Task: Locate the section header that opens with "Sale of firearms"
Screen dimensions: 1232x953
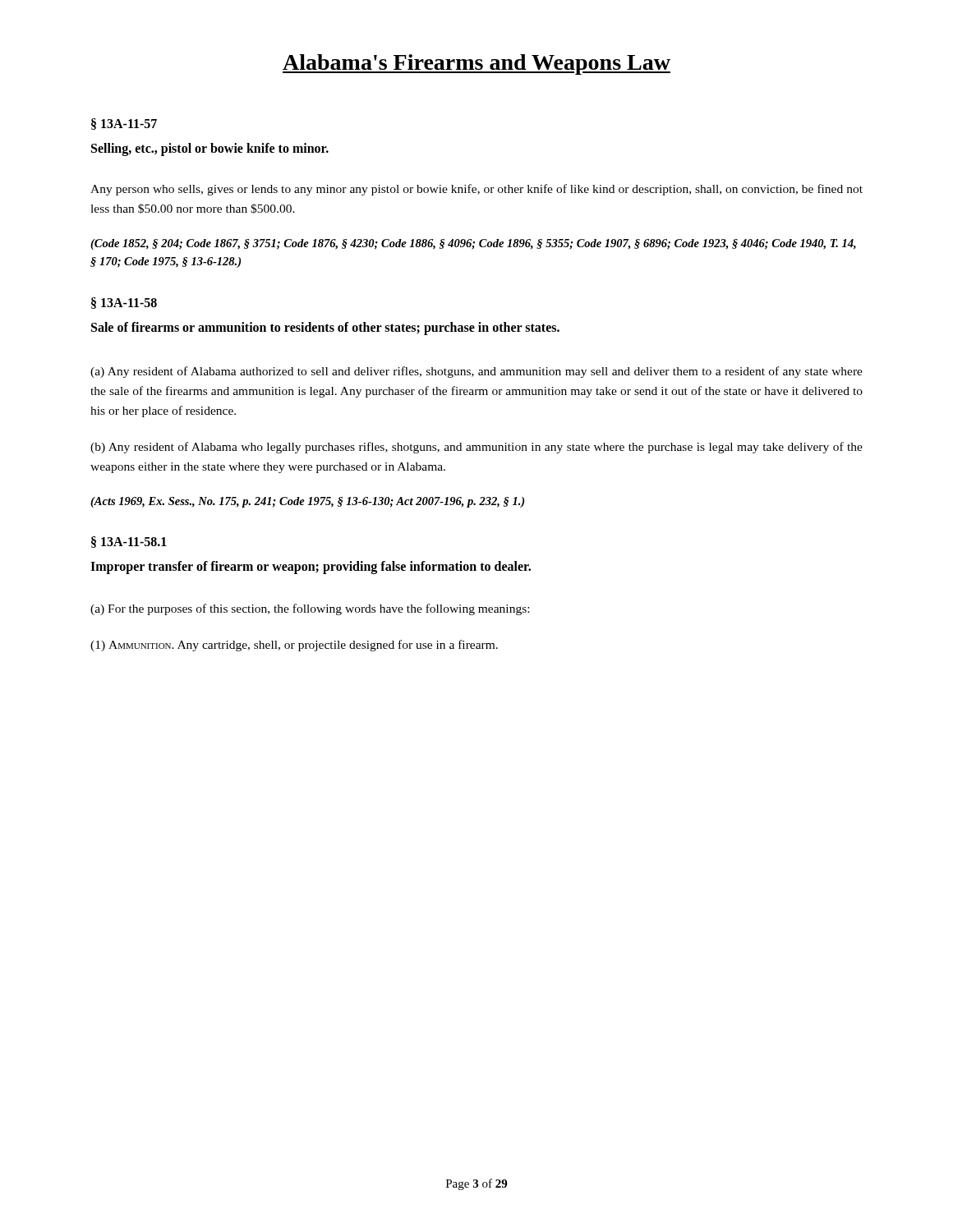Action: click(476, 327)
